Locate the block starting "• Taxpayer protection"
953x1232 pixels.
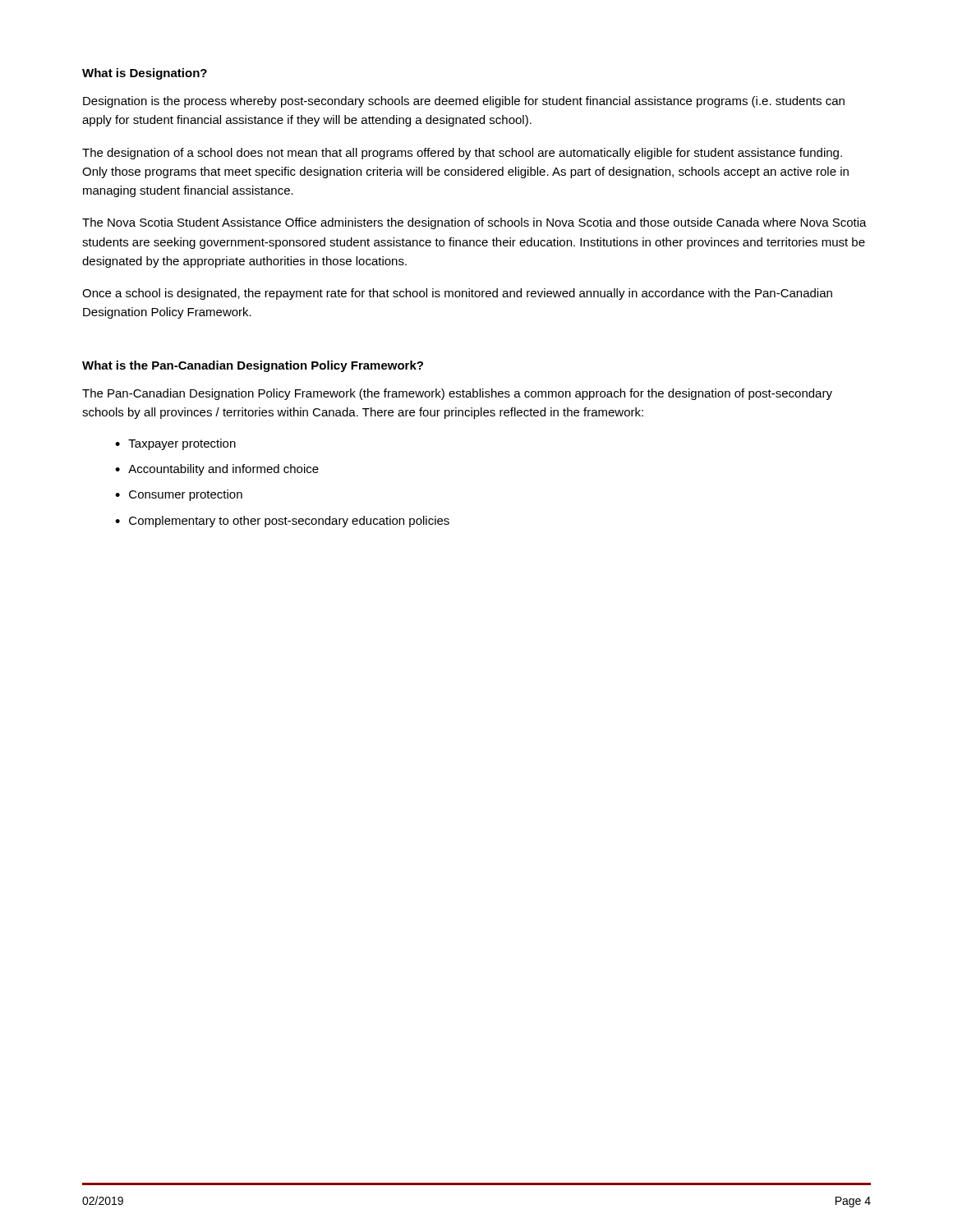click(x=175, y=445)
